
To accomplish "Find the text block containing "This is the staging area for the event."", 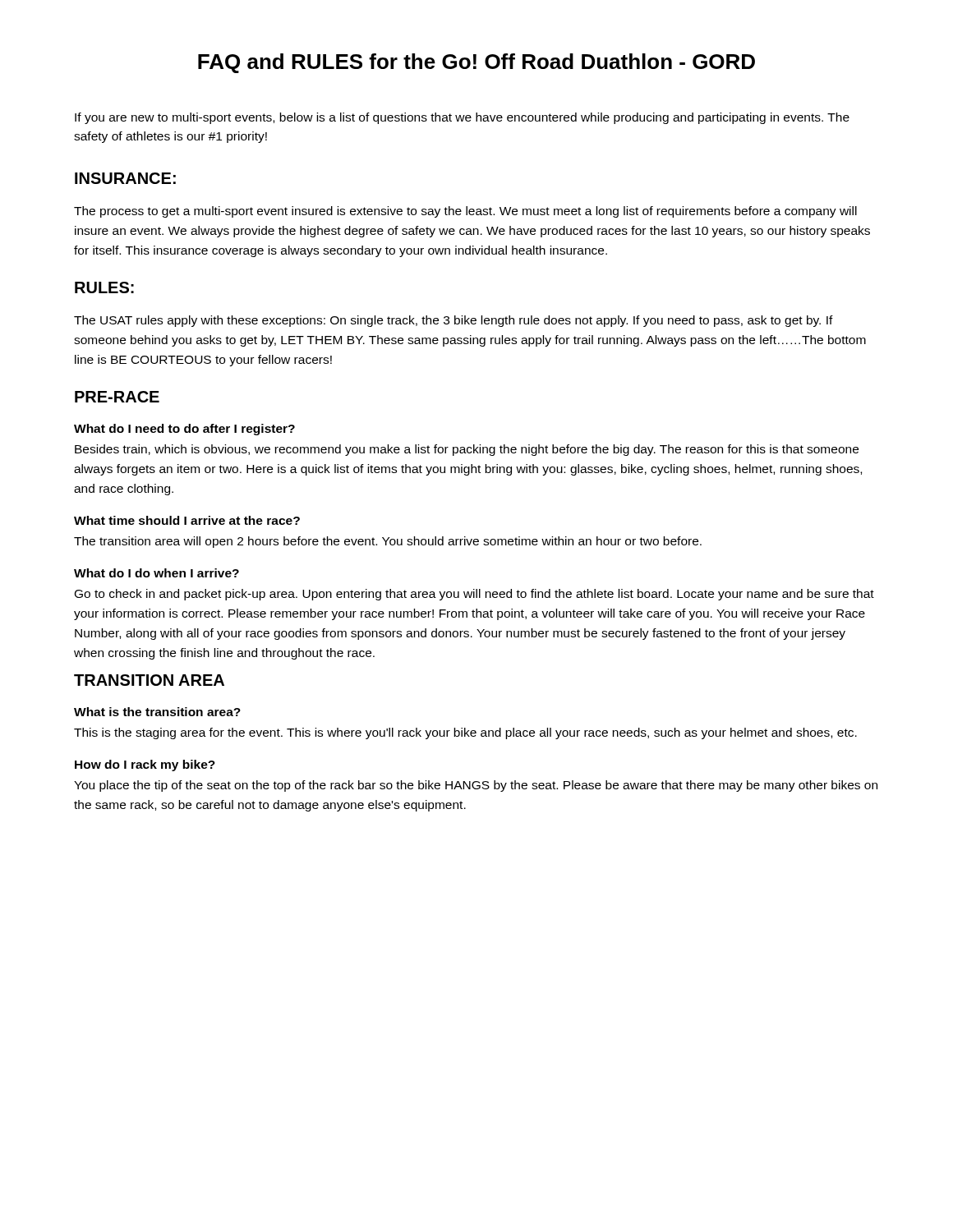I will 476,732.
